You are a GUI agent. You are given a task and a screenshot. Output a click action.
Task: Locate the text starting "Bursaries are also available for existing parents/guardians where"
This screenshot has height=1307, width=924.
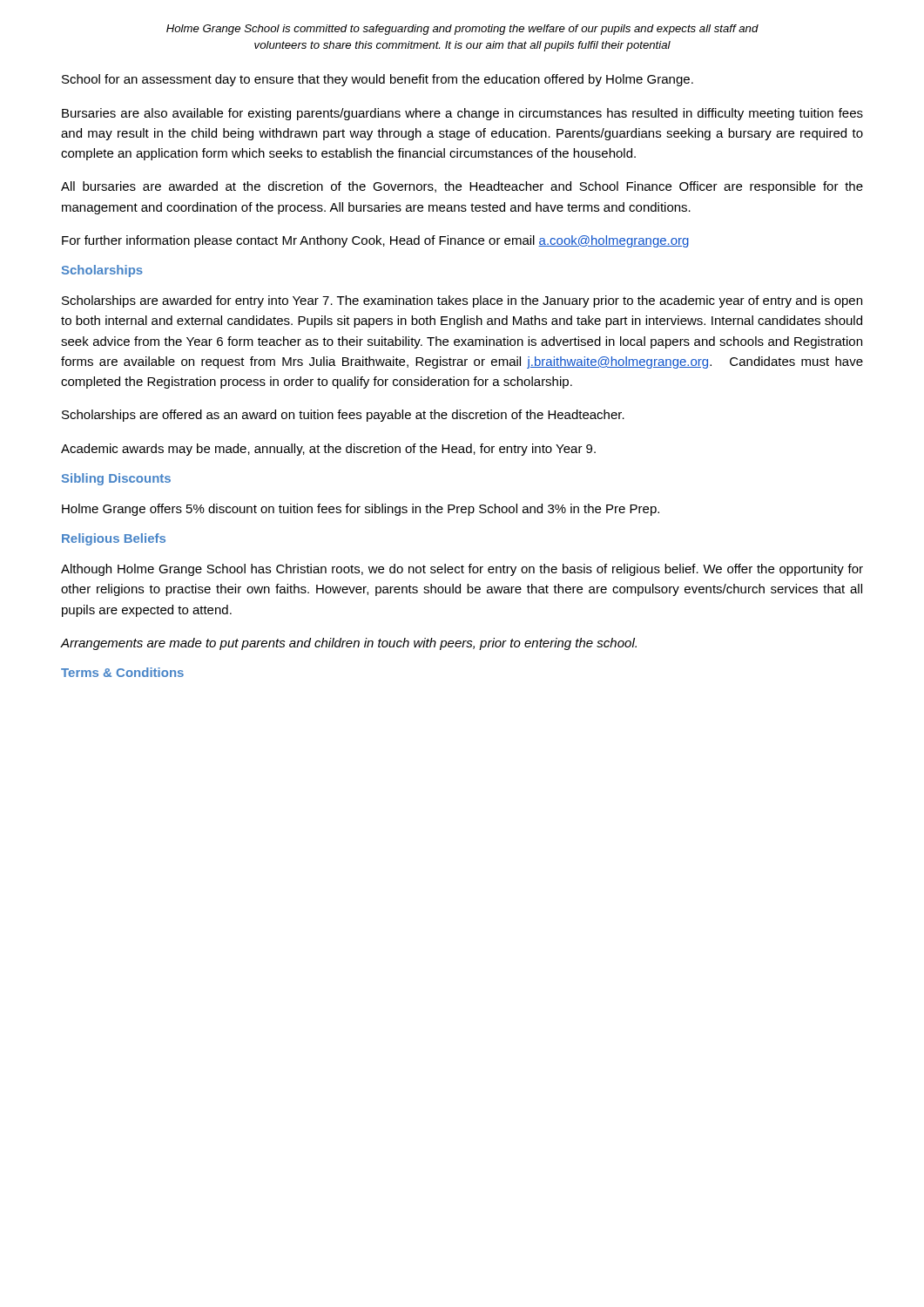coord(462,133)
